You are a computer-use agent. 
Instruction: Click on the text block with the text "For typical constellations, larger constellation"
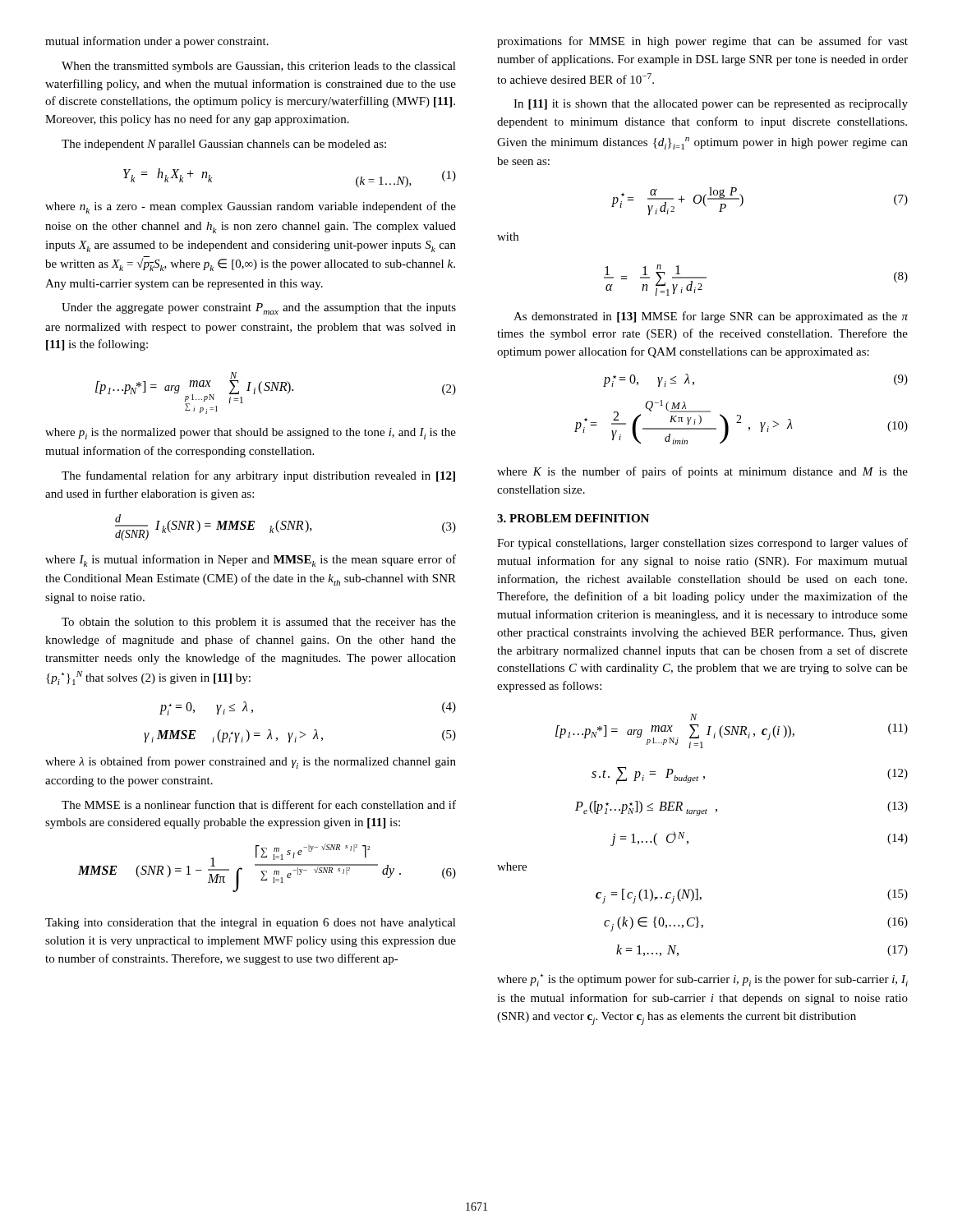[x=702, y=615]
